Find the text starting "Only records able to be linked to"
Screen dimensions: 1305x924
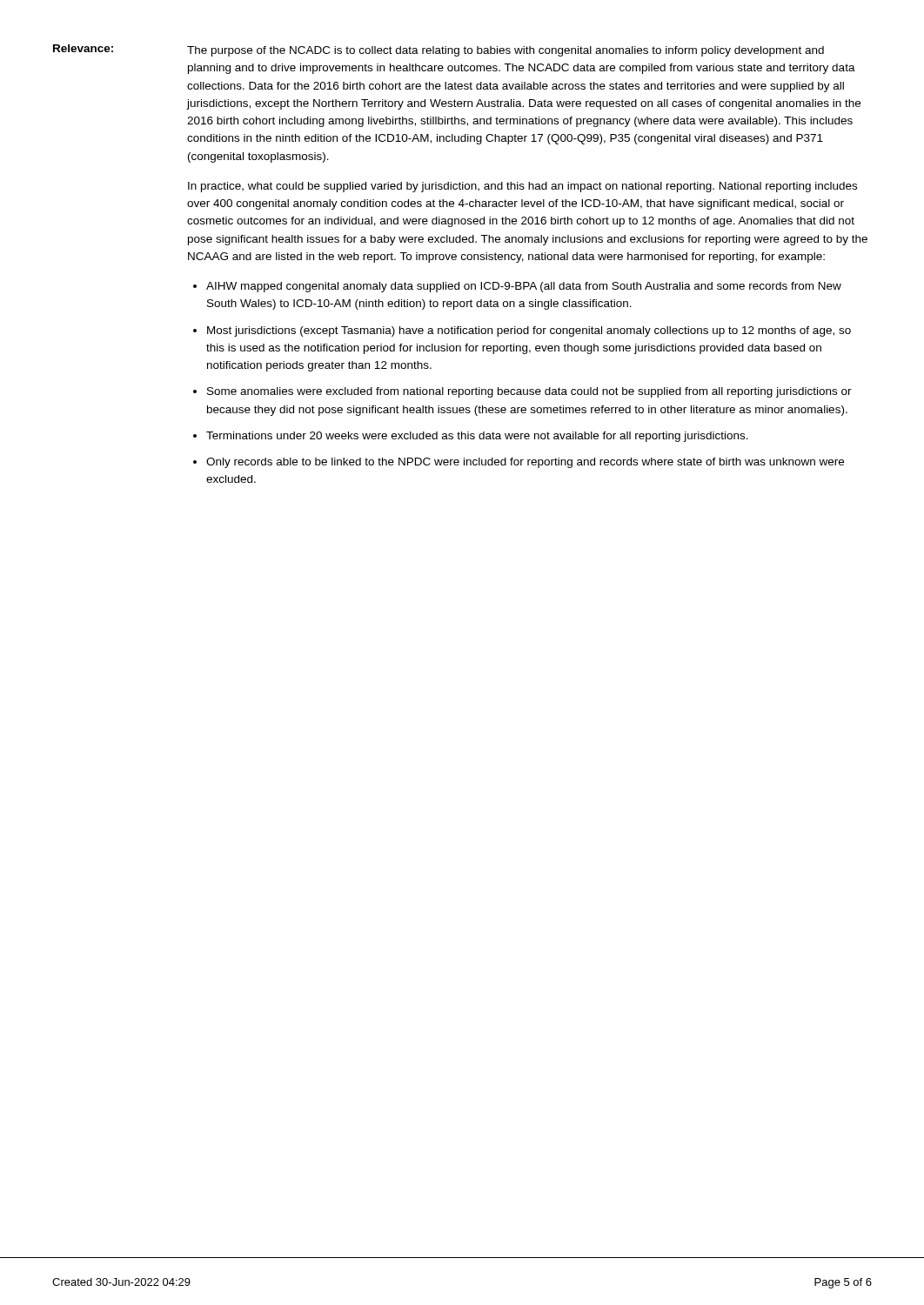[525, 470]
